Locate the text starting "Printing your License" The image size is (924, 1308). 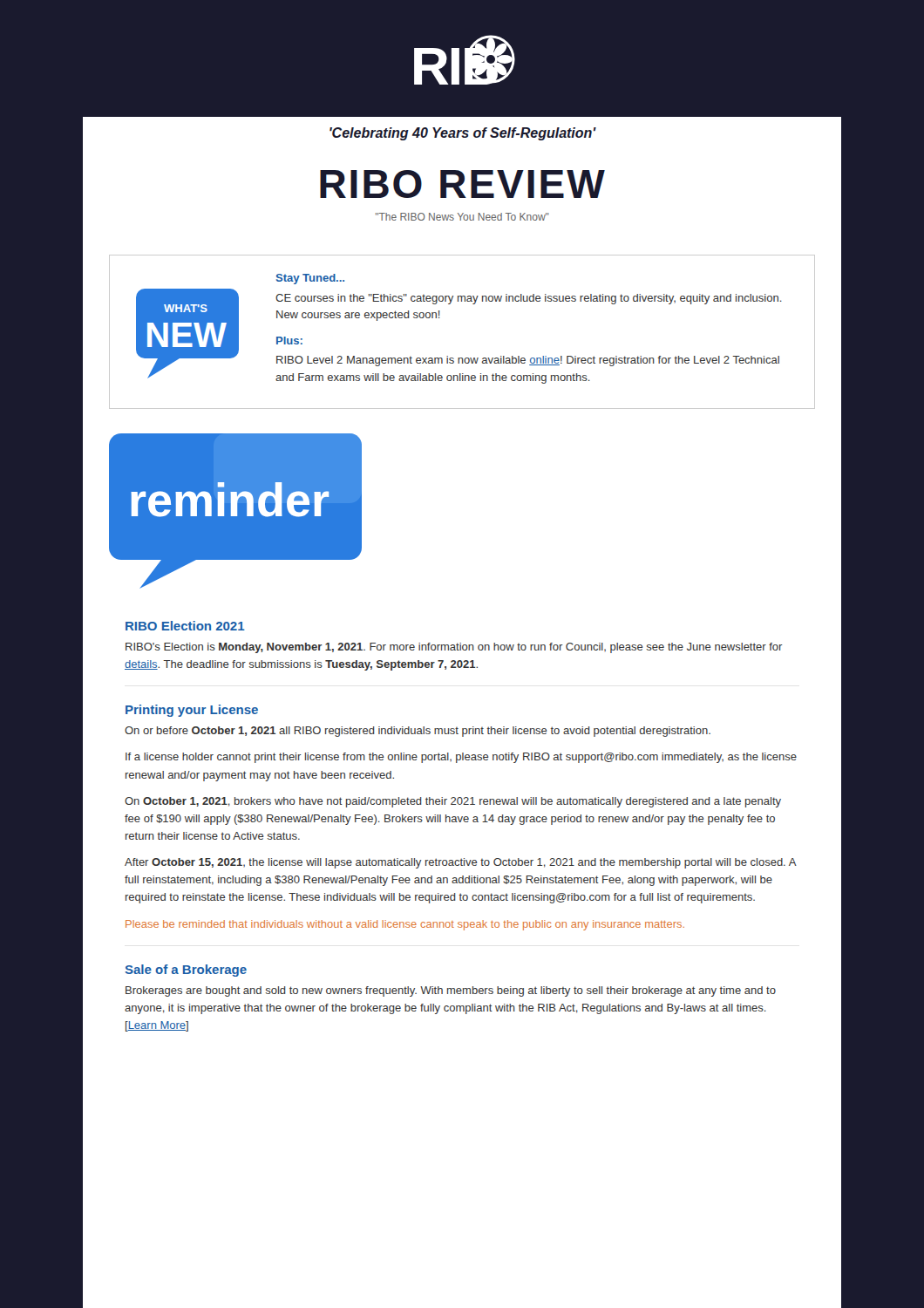pyautogui.click(x=191, y=710)
